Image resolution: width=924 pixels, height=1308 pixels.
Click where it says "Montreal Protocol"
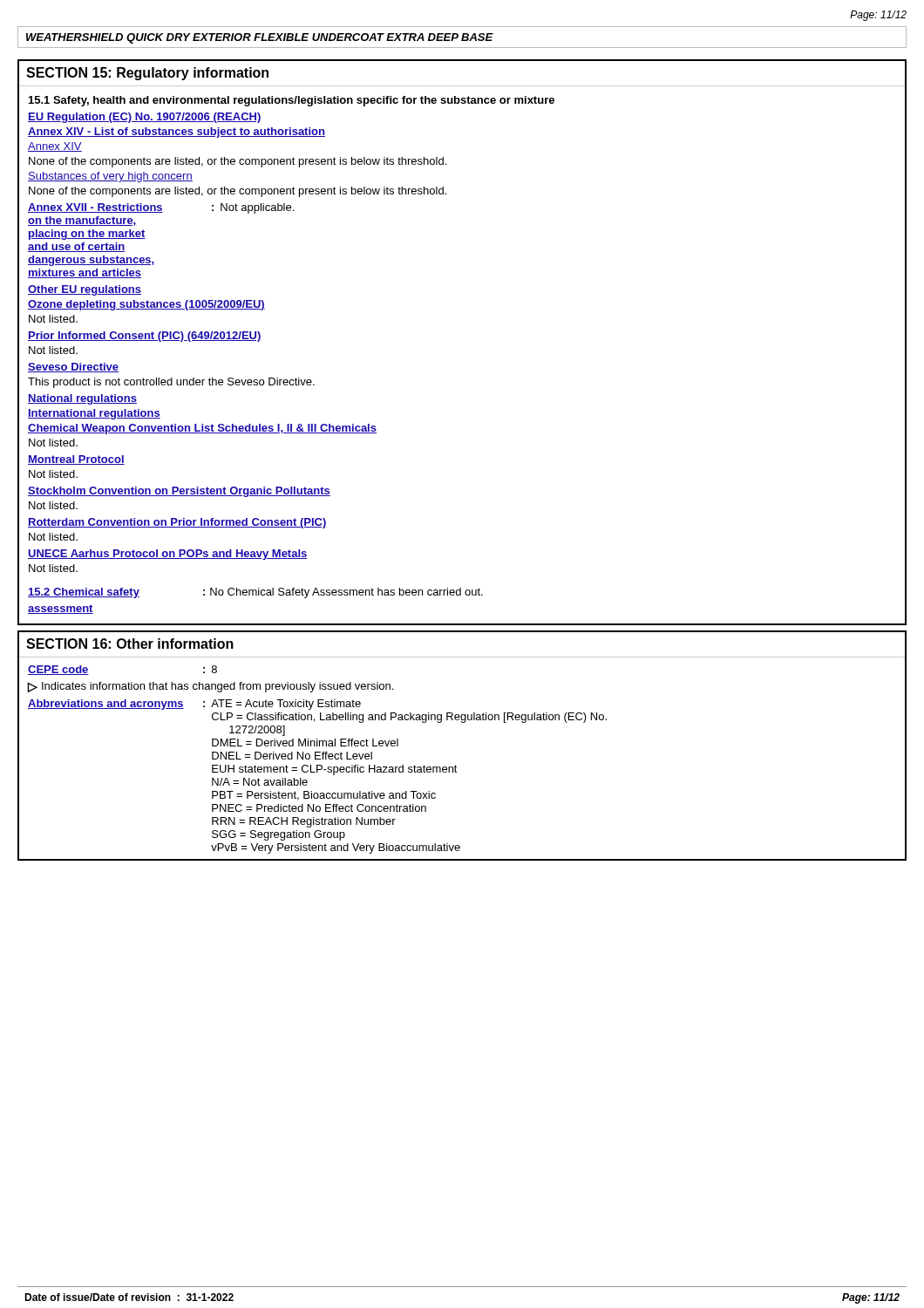point(76,459)
